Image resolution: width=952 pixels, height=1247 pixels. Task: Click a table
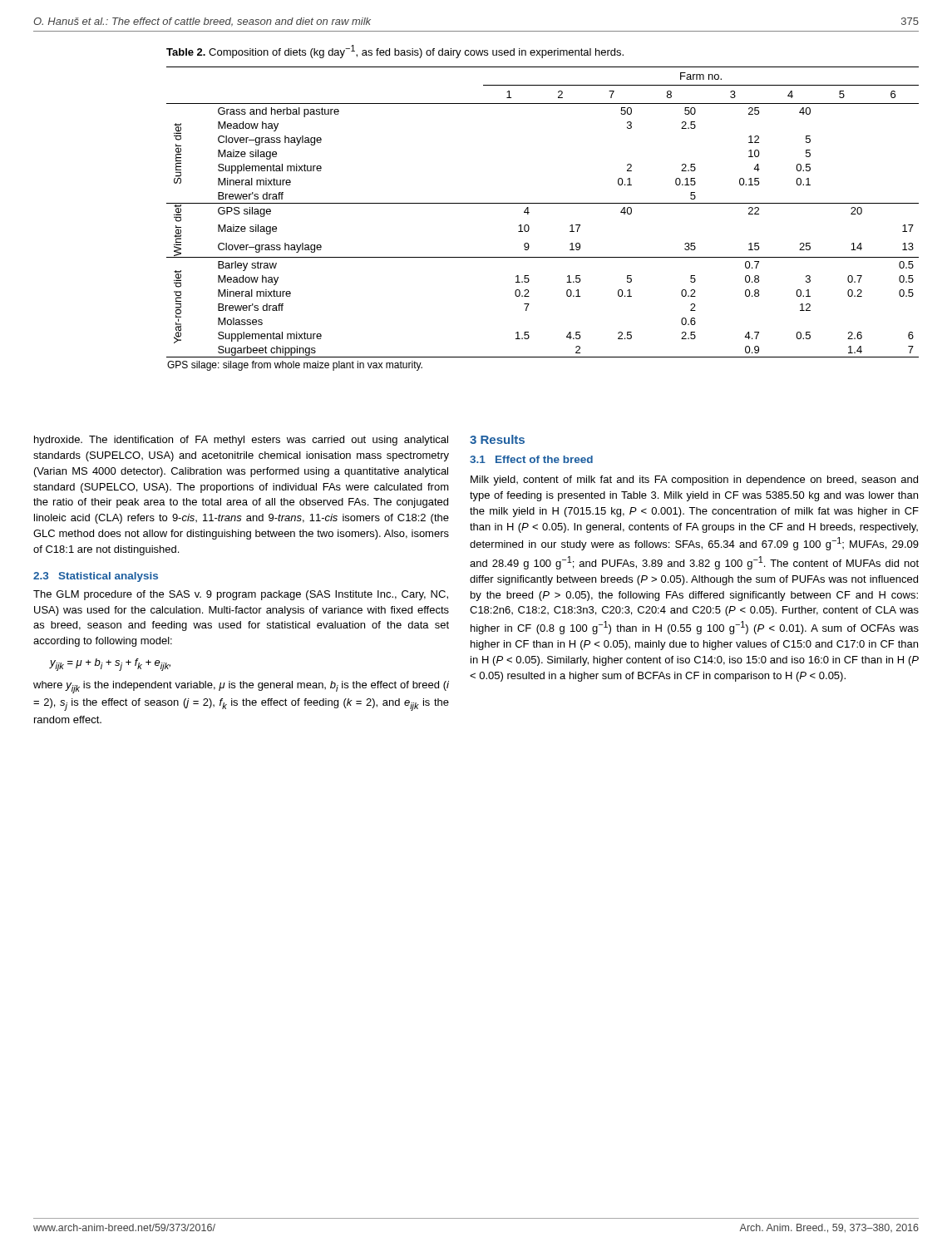[543, 219]
